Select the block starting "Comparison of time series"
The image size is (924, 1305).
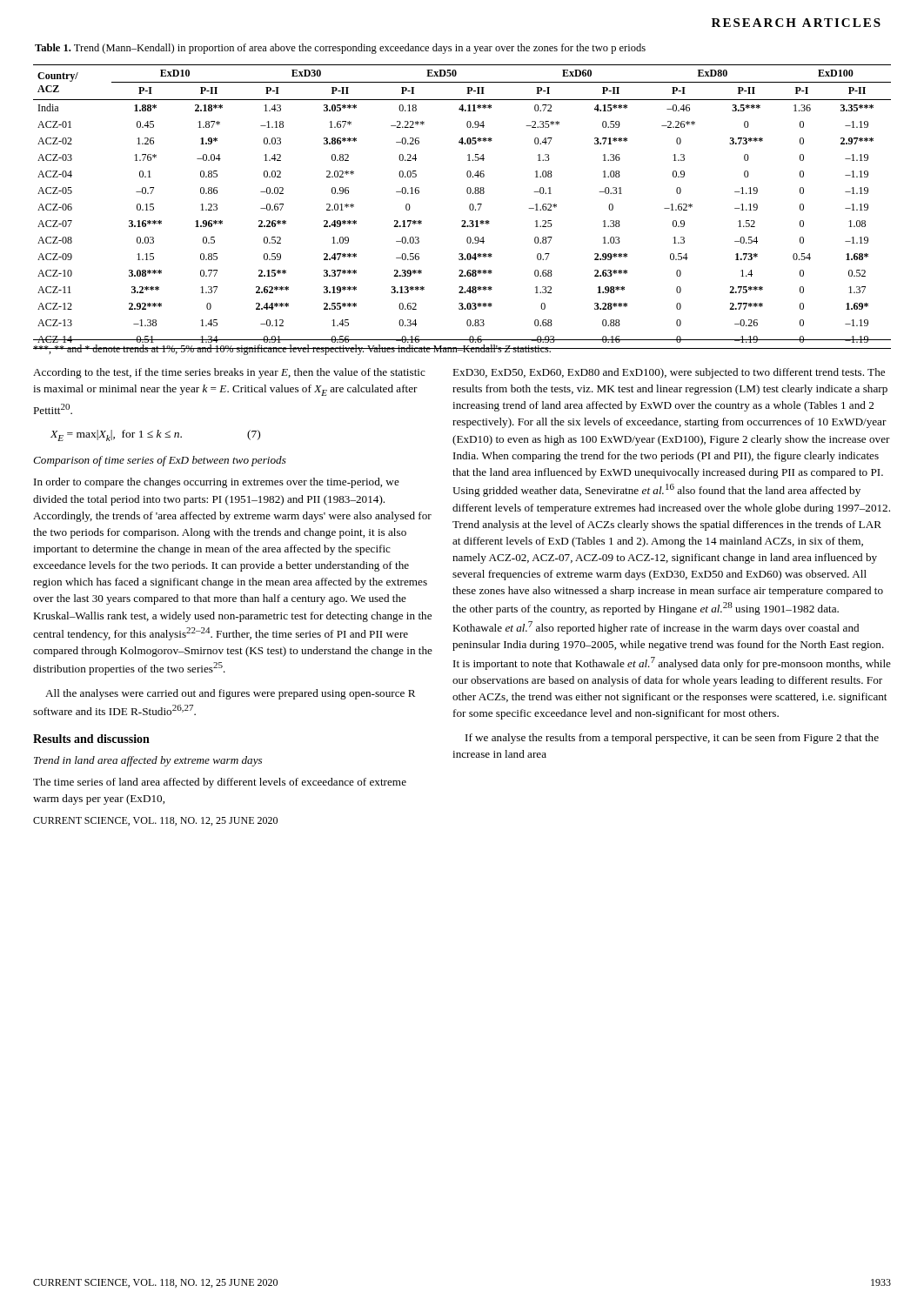point(160,460)
